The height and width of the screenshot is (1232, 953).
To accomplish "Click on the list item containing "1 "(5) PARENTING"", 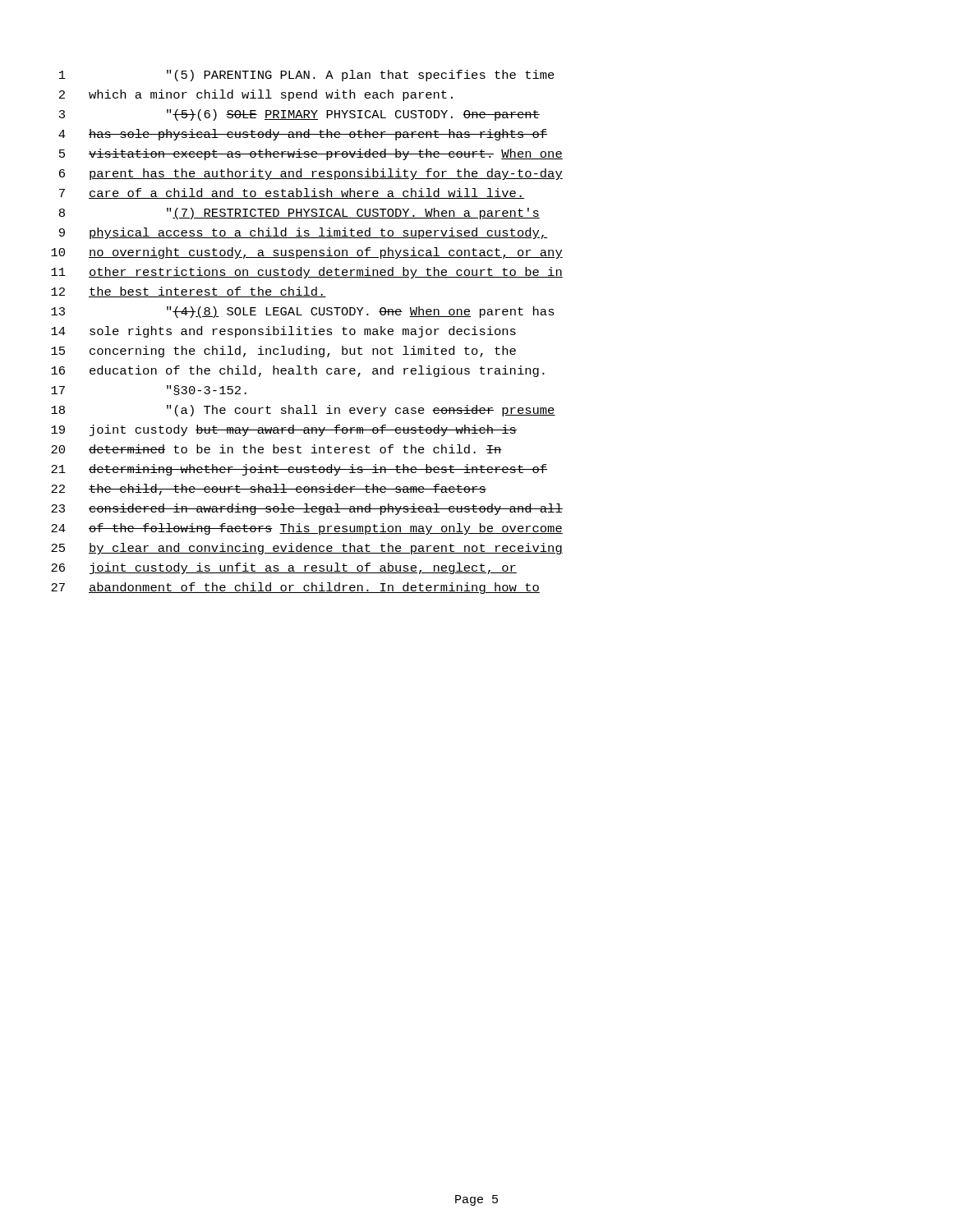I will tap(414, 76).
